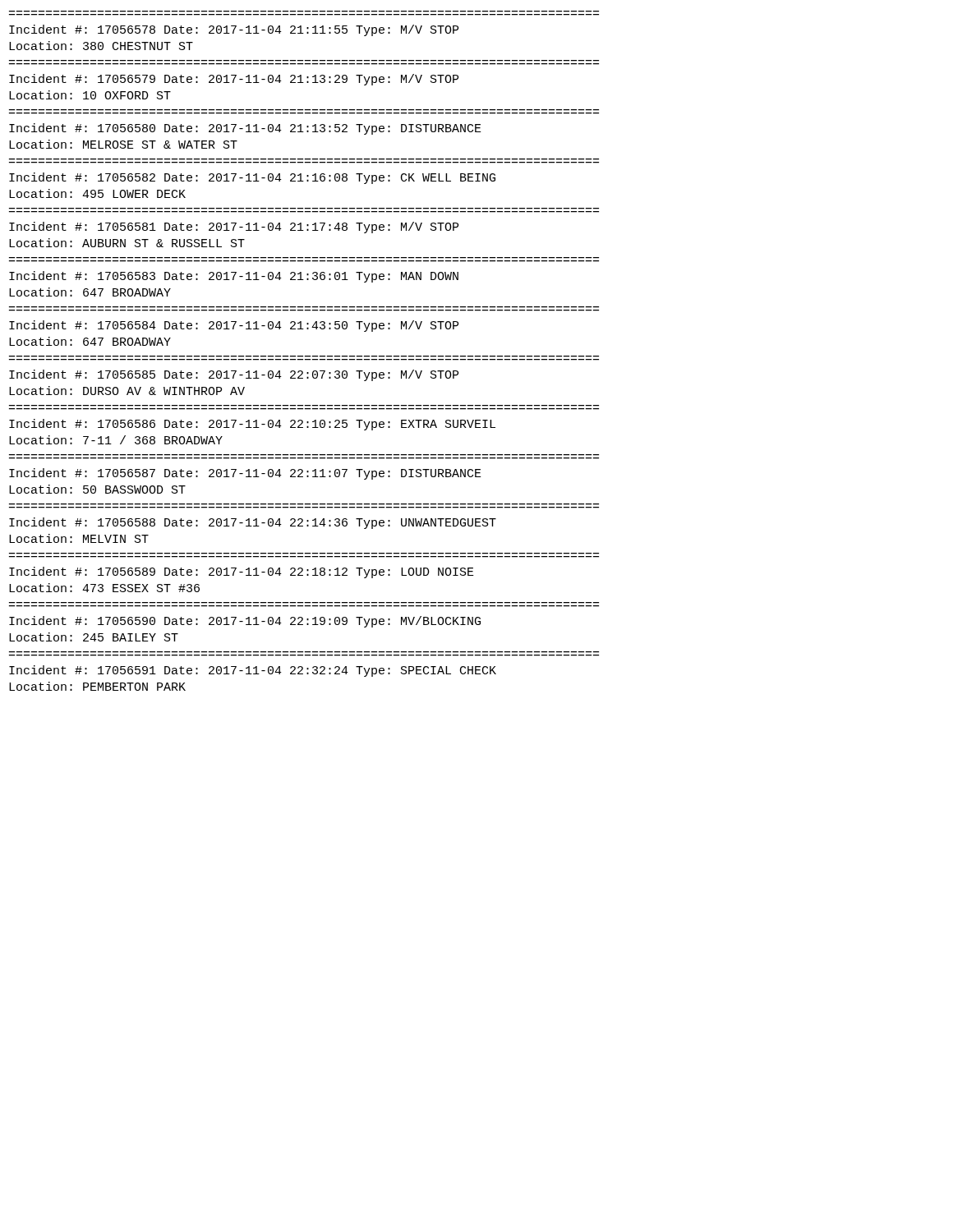Navigate to the passage starting "================================================================================ Incident #: 17056590 Date: 2017-11-04"

pos(476,623)
